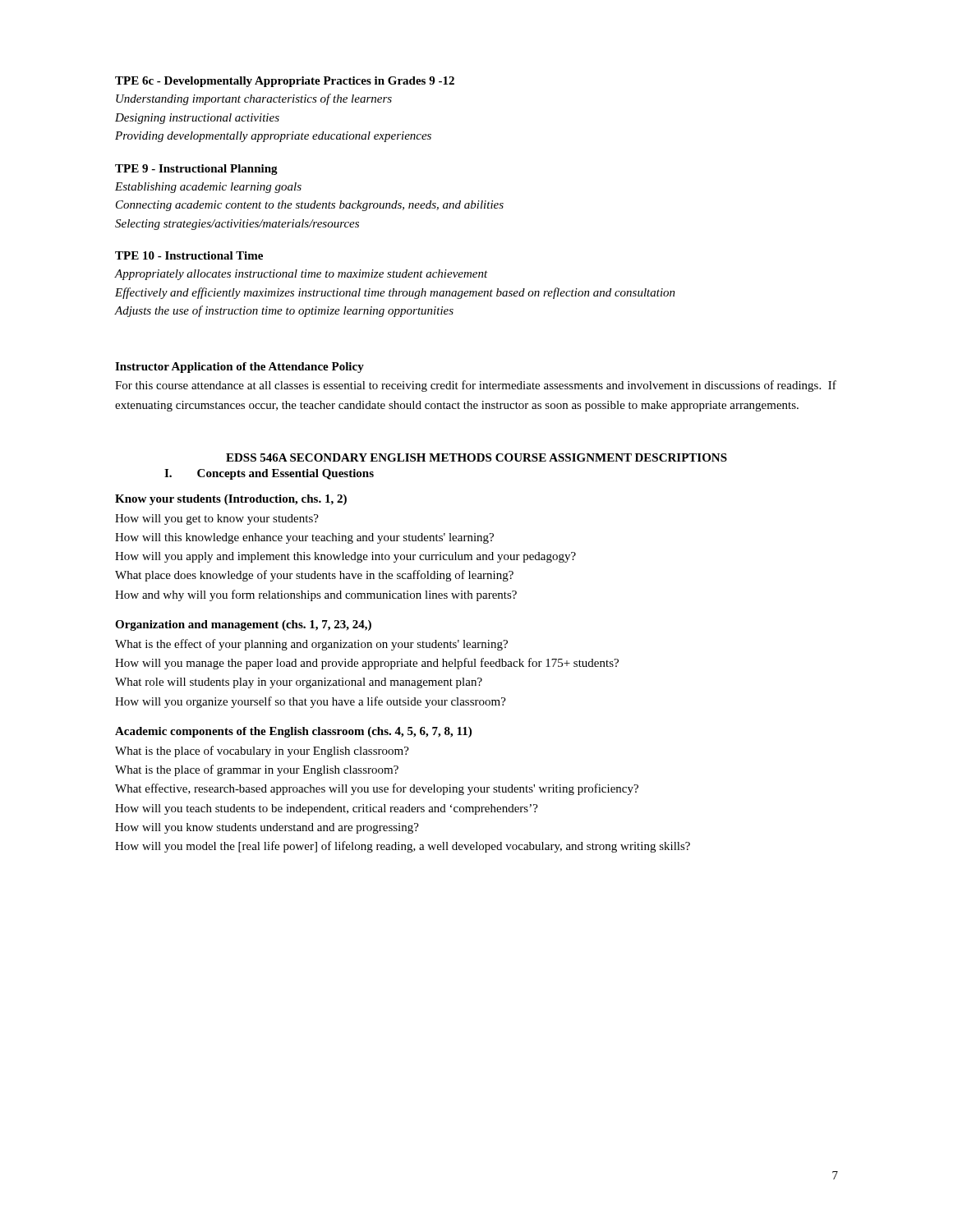Image resolution: width=953 pixels, height=1232 pixels.
Task: Locate the block starting "What is the effect"
Action: tap(367, 672)
